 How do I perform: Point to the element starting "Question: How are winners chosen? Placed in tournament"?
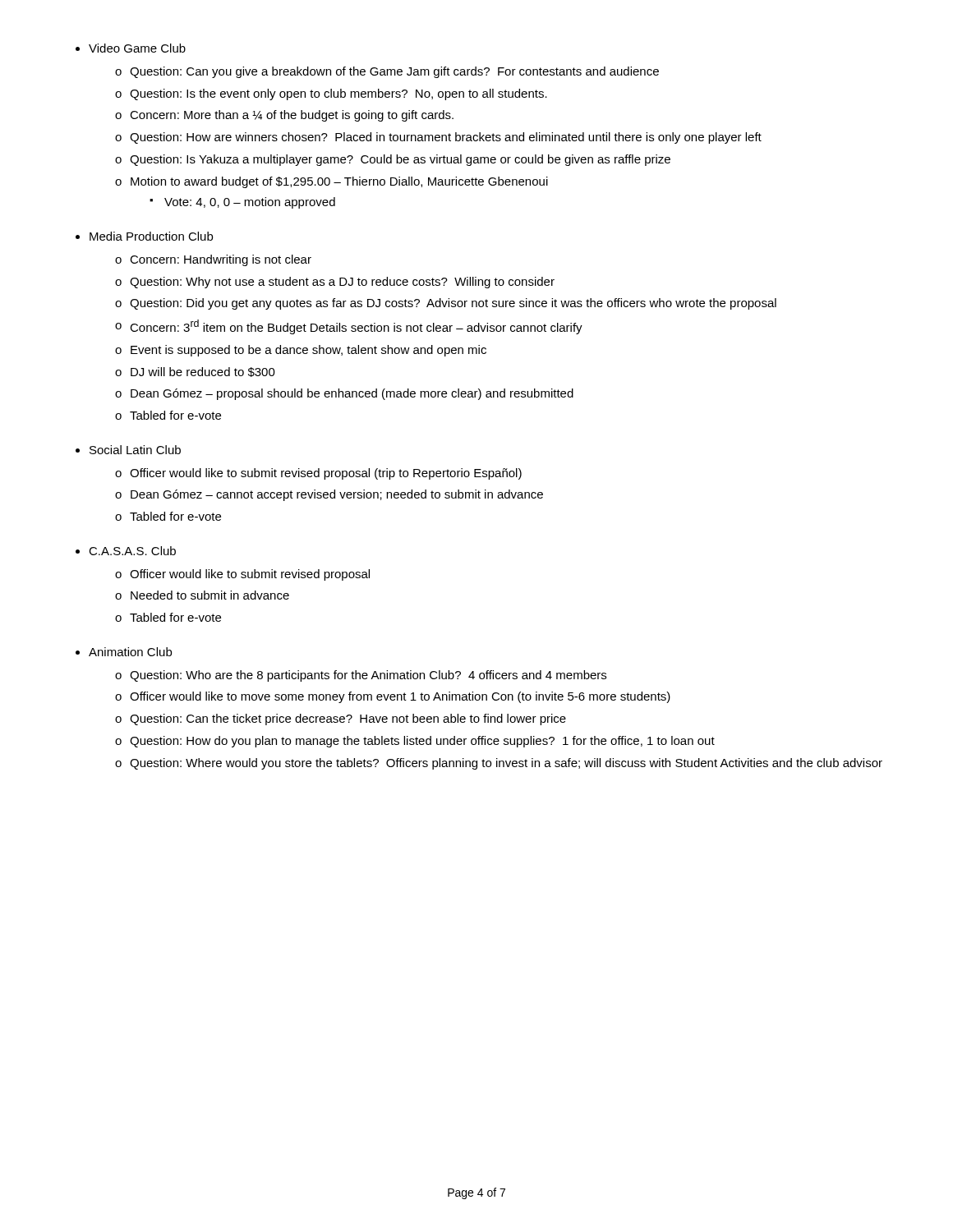click(446, 137)
